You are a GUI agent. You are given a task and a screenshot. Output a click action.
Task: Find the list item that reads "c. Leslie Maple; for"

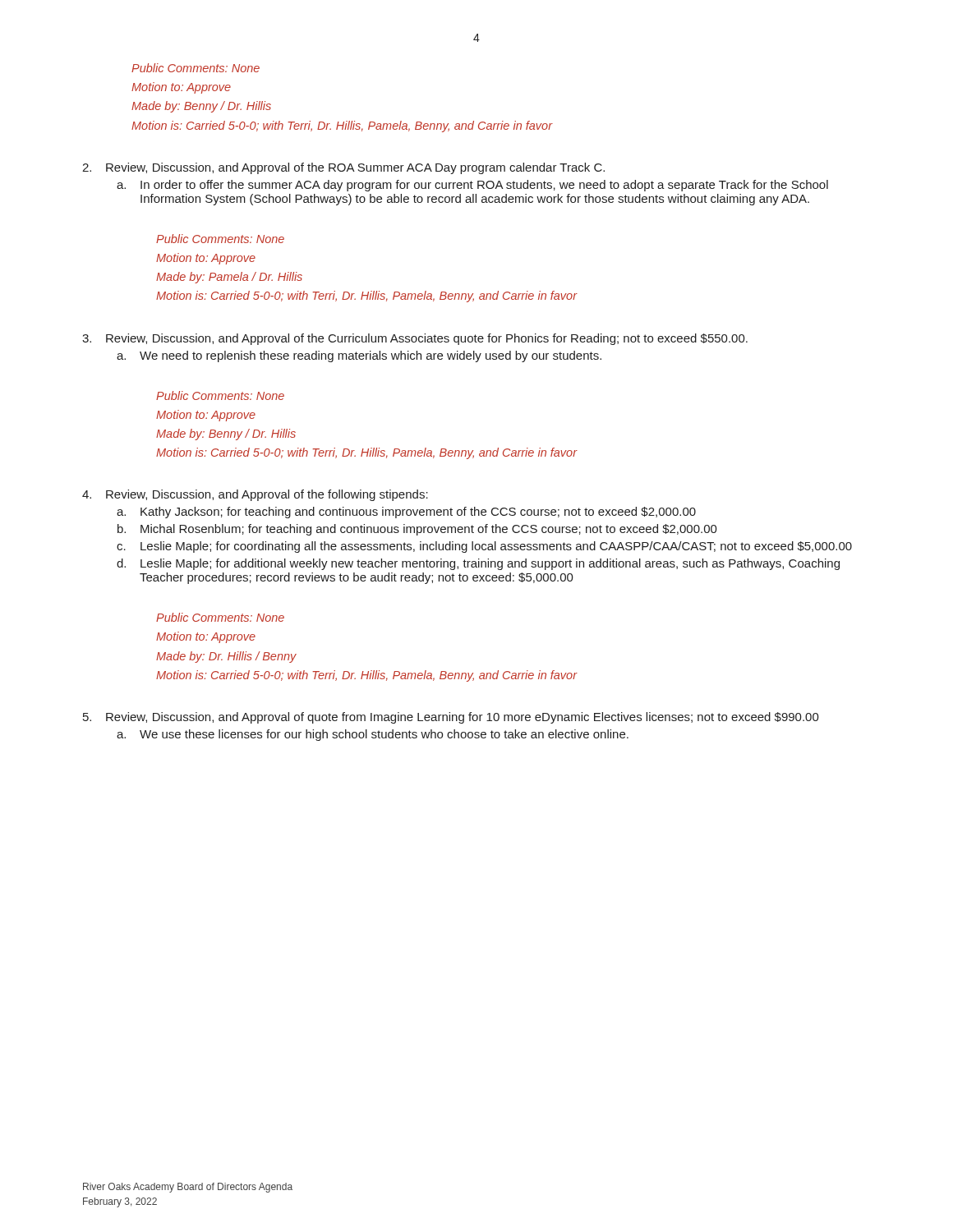[484, 546]
